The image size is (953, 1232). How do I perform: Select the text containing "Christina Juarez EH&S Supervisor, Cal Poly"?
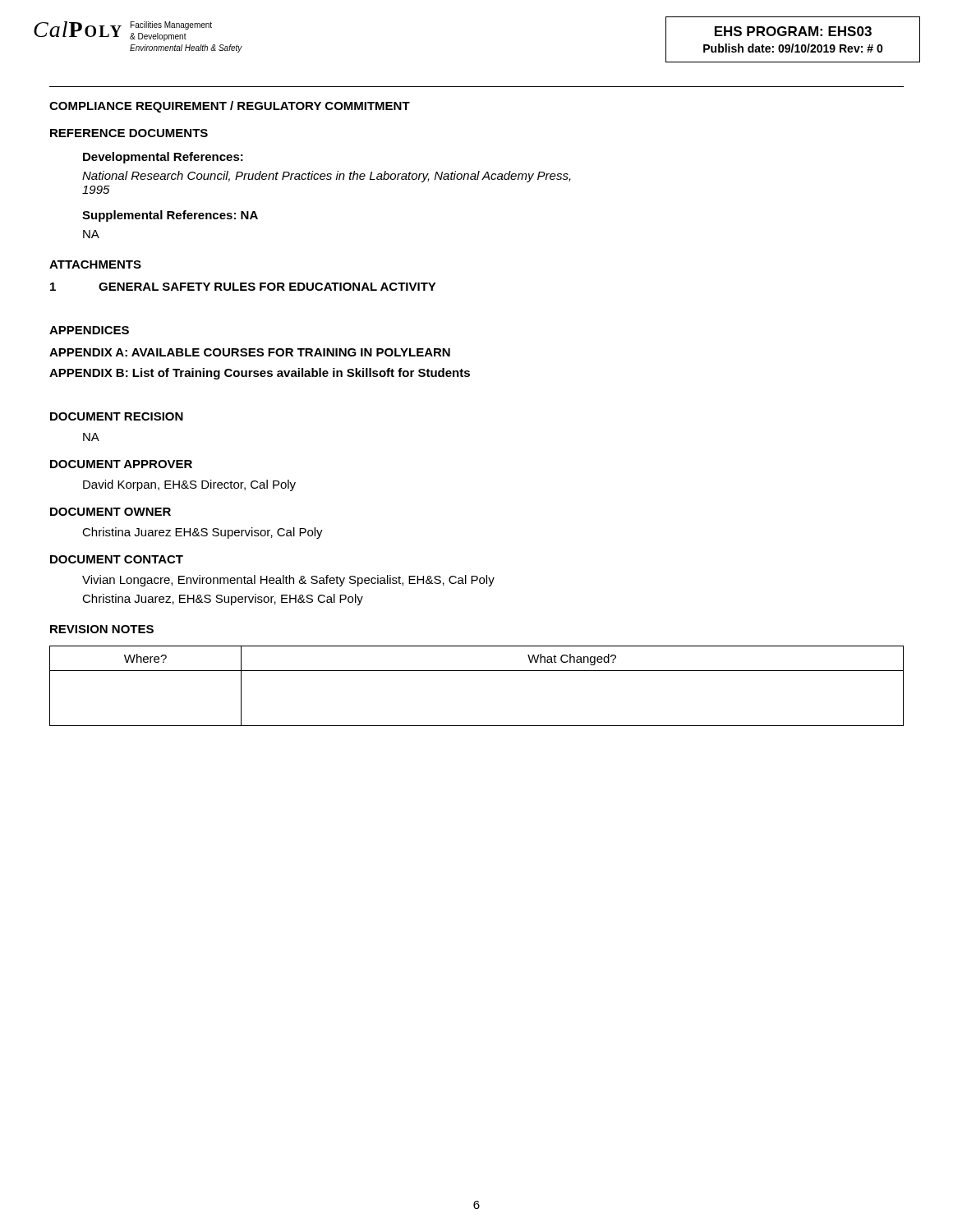202,532
